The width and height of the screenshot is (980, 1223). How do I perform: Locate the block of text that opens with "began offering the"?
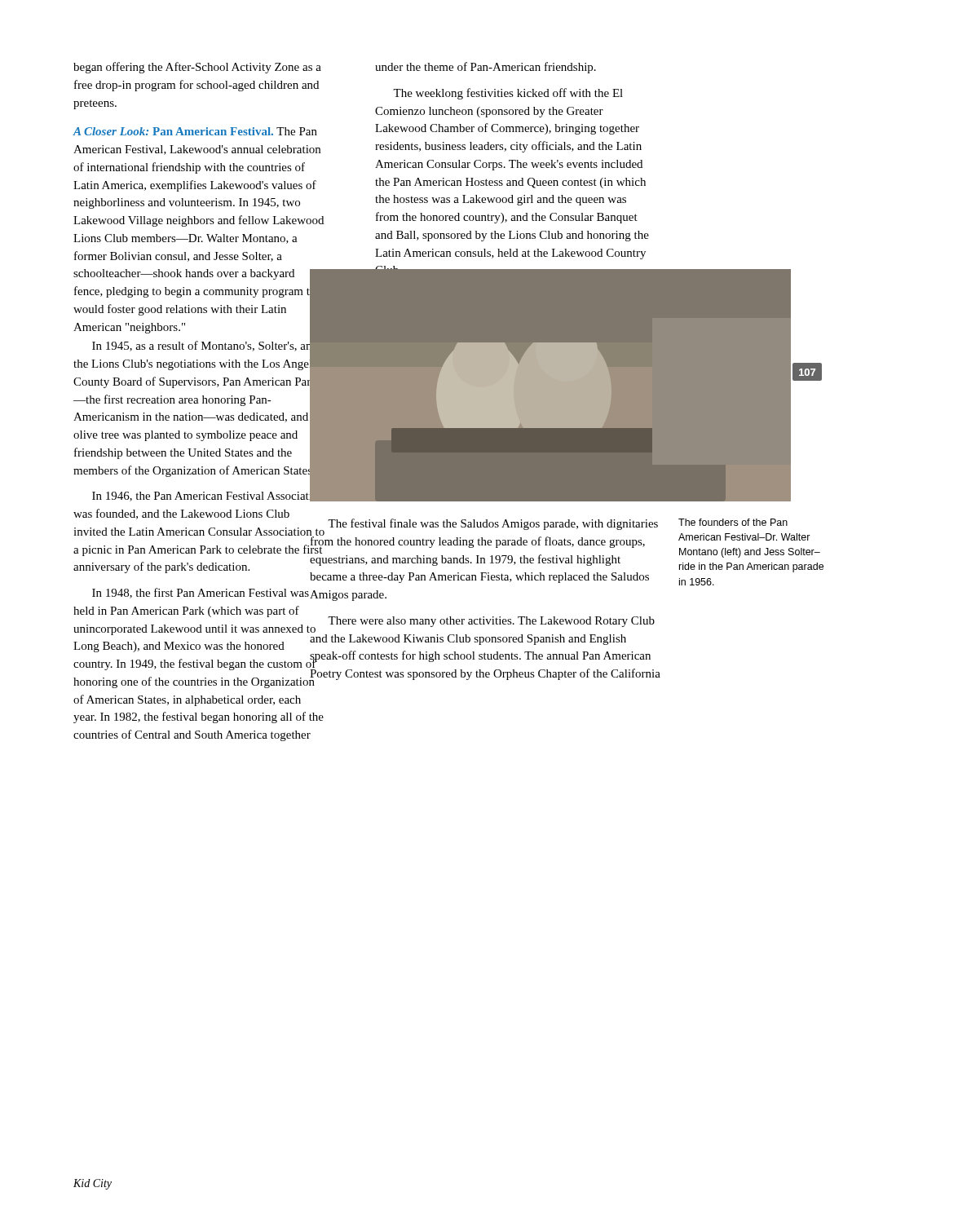(200, 401)
